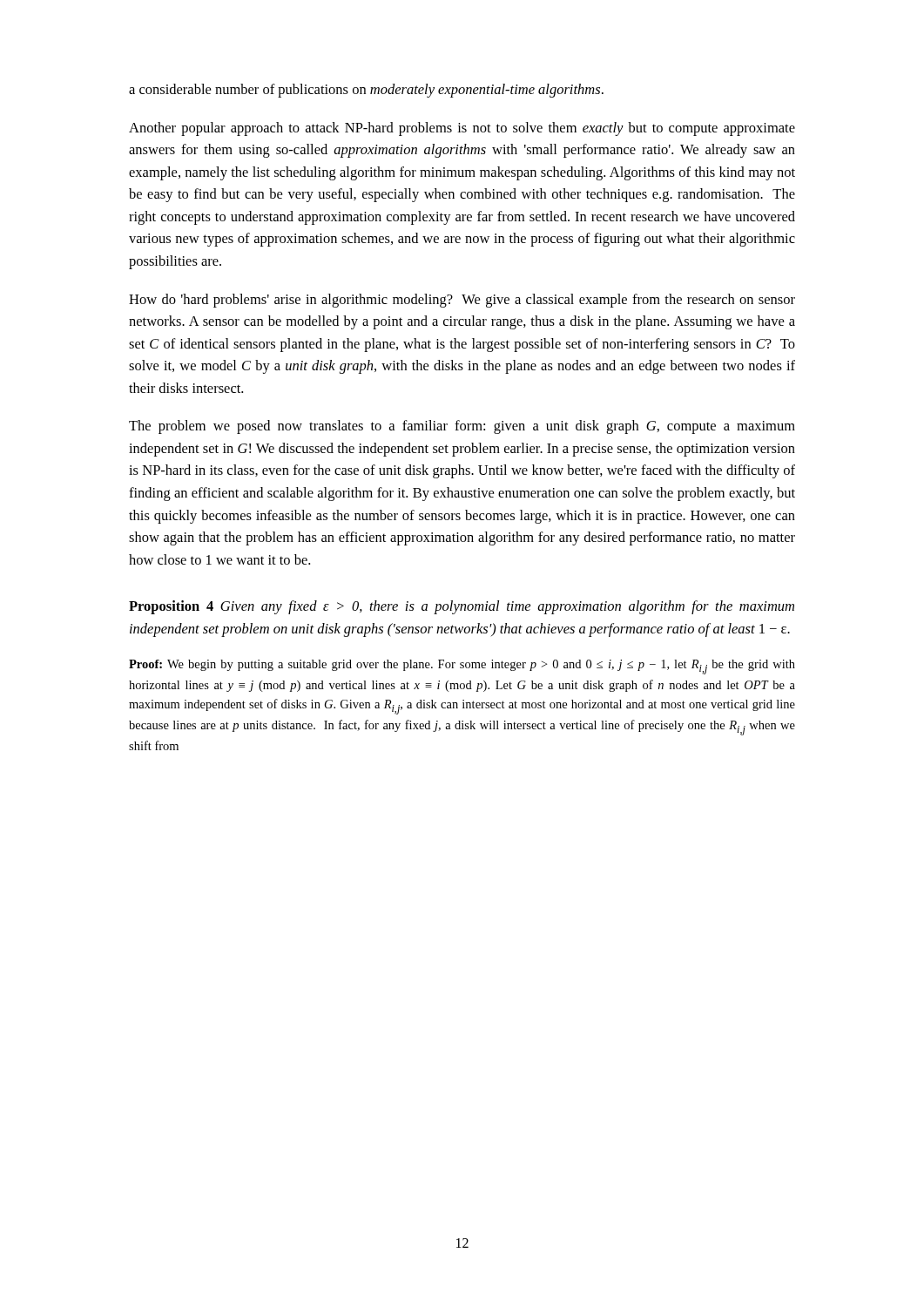Image resolution: width=924 pixels, height=1307 pixels.
Task: Where is the passage that starts "Another popular approach to attack"?
Action: tap(462, 194)
